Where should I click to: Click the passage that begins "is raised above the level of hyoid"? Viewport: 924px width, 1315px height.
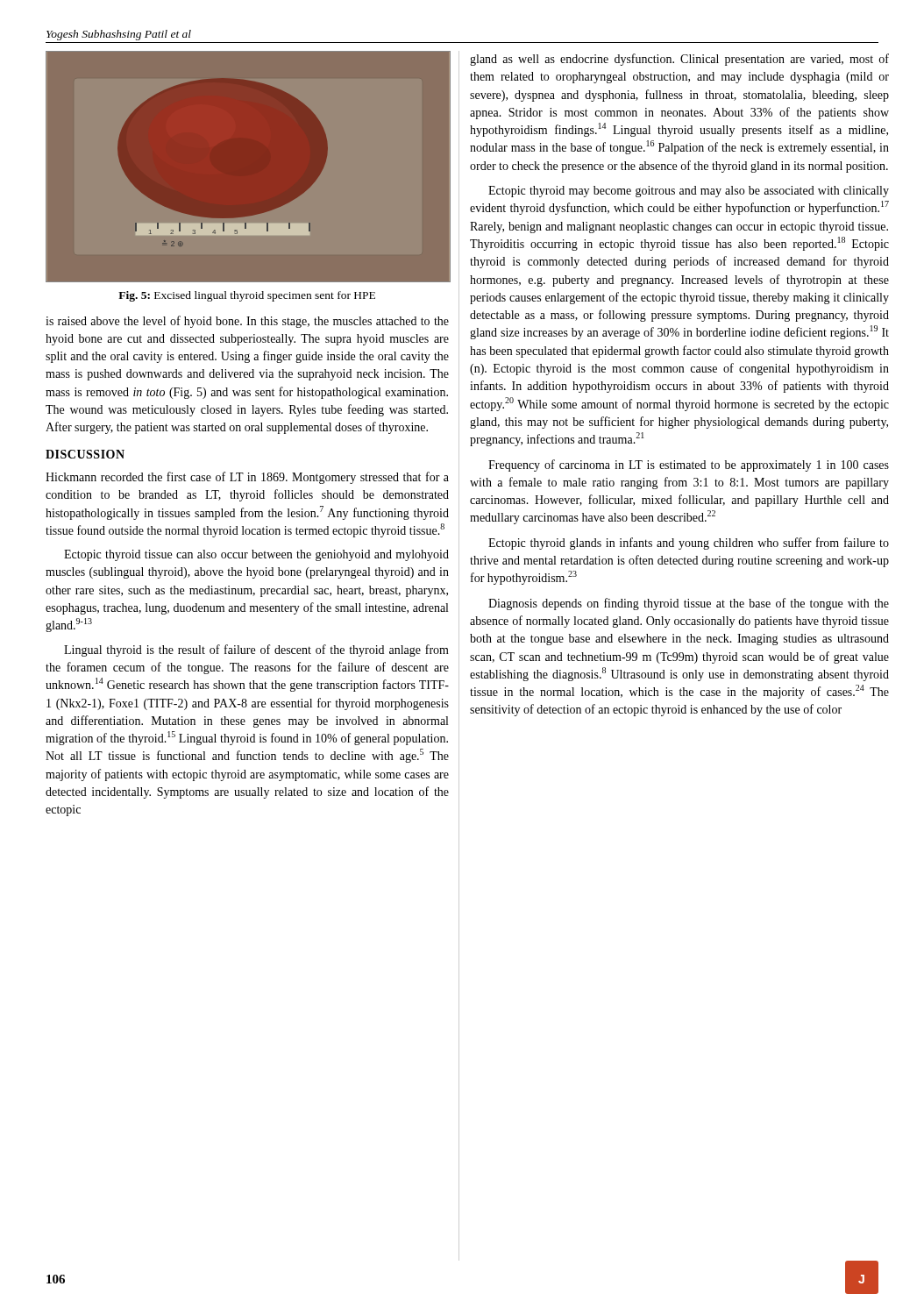pos(247,374)
